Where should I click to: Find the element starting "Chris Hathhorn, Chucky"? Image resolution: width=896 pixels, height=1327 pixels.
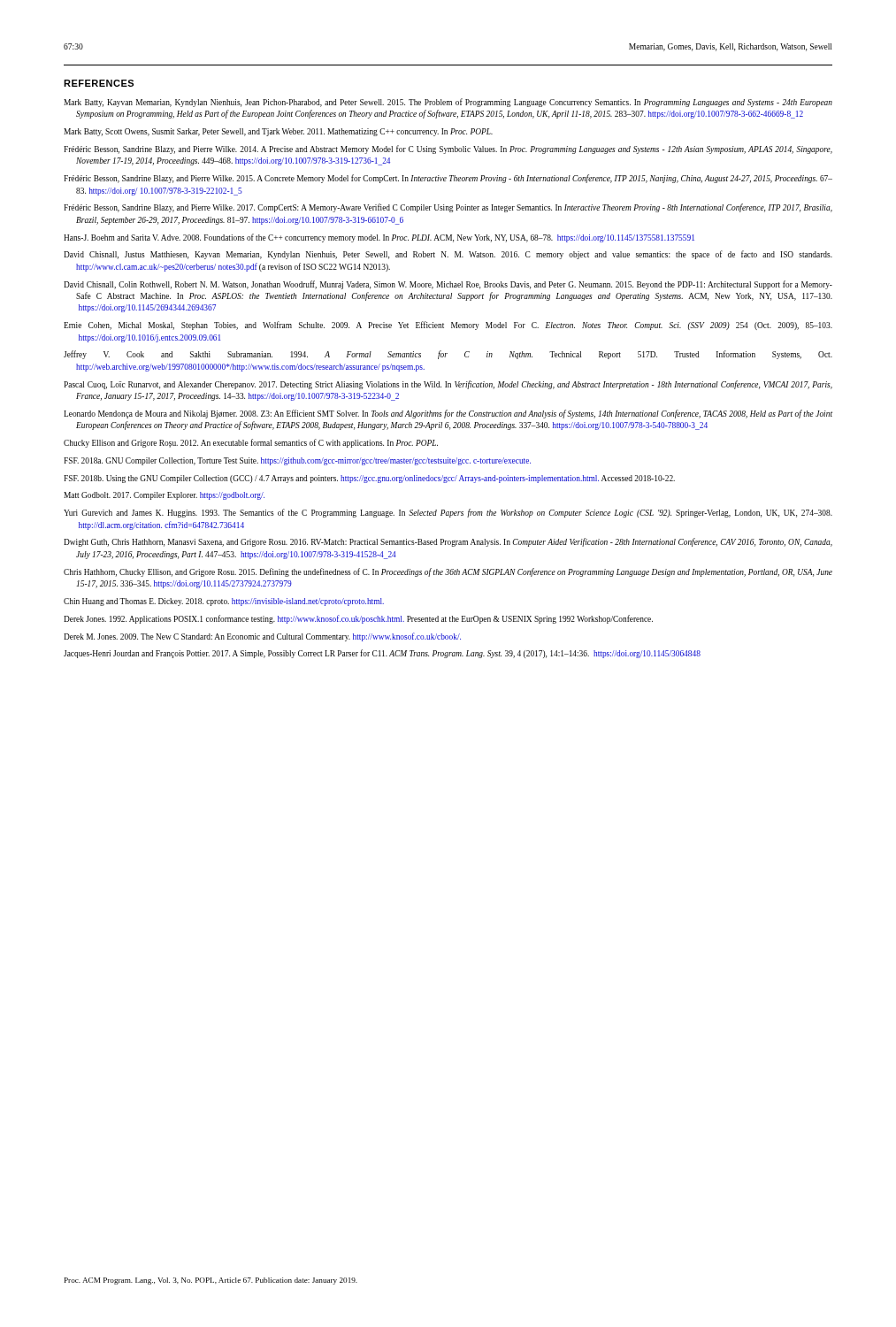click(448, 578)
